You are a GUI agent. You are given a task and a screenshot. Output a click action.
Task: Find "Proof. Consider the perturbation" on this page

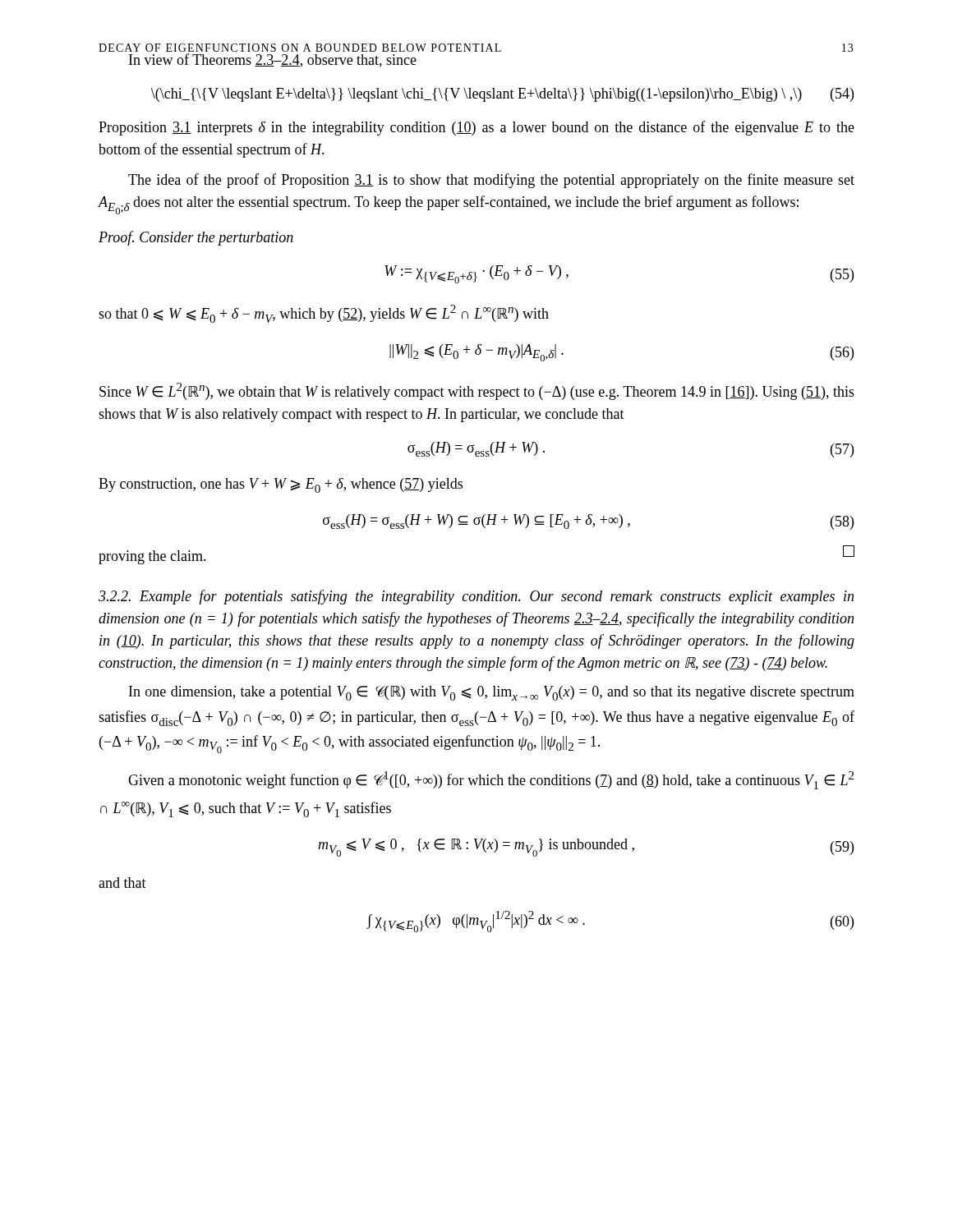196,238
